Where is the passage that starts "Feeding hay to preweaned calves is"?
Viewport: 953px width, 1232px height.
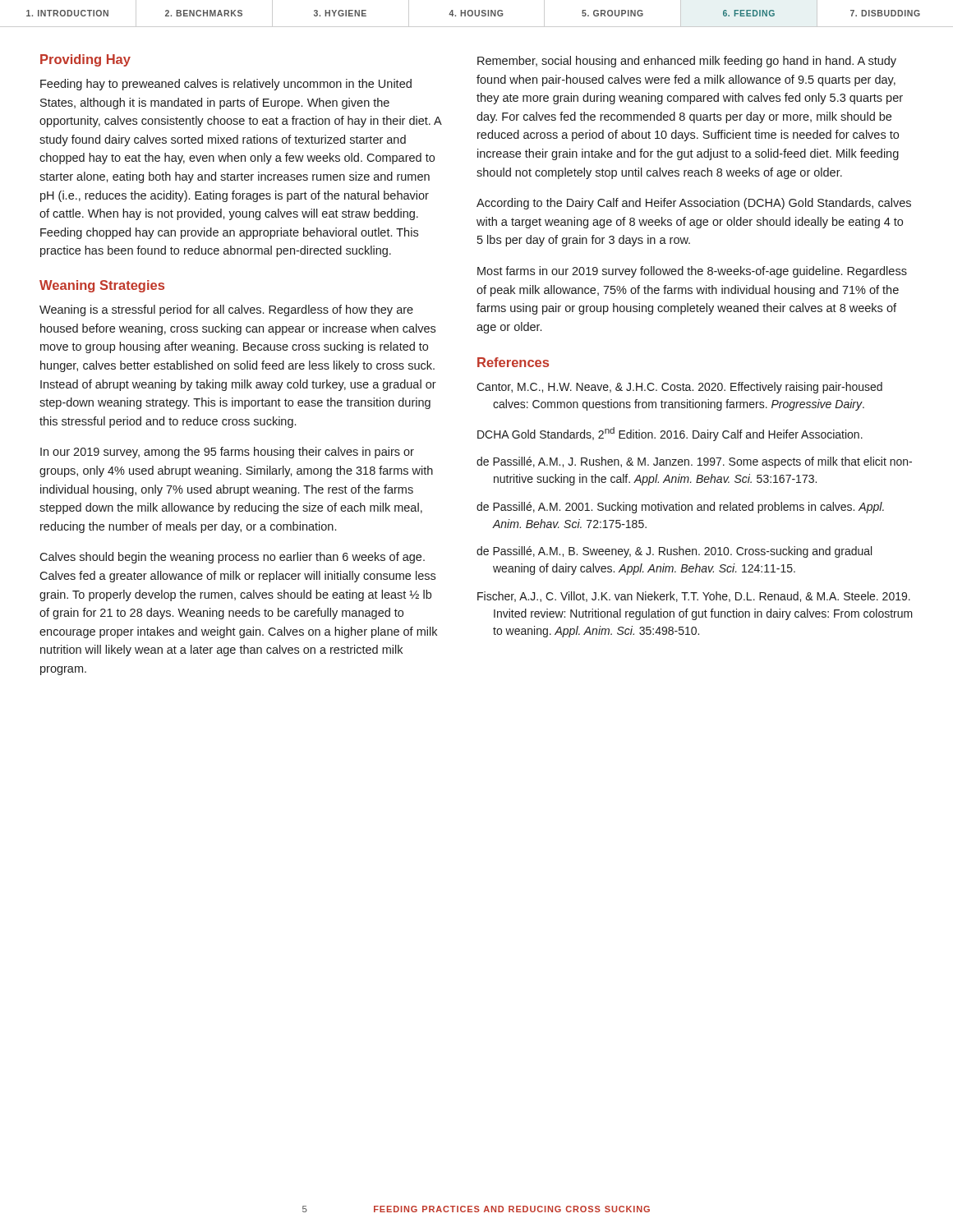[241, 168]
